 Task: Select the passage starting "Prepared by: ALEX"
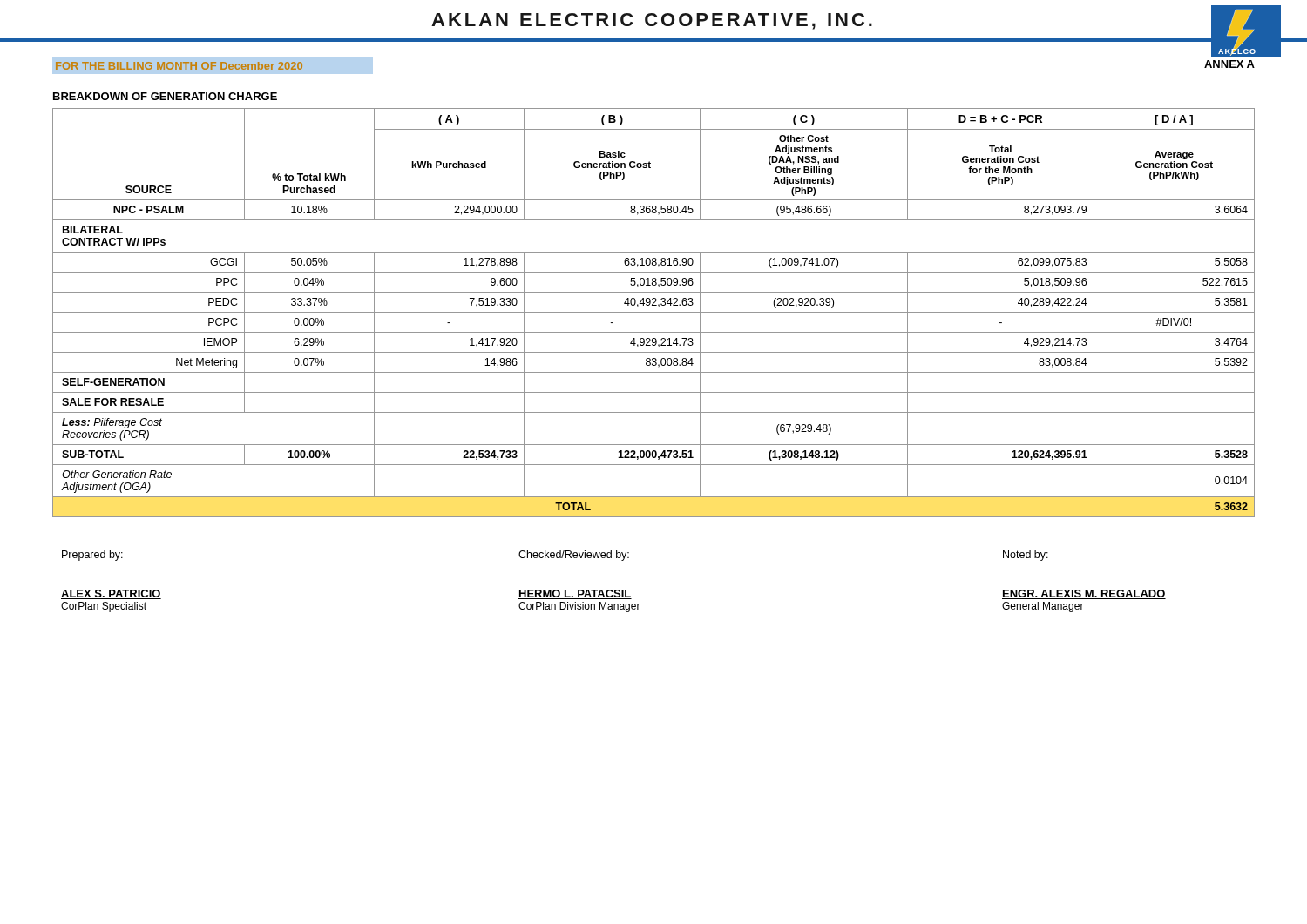[x=92, y=556]
